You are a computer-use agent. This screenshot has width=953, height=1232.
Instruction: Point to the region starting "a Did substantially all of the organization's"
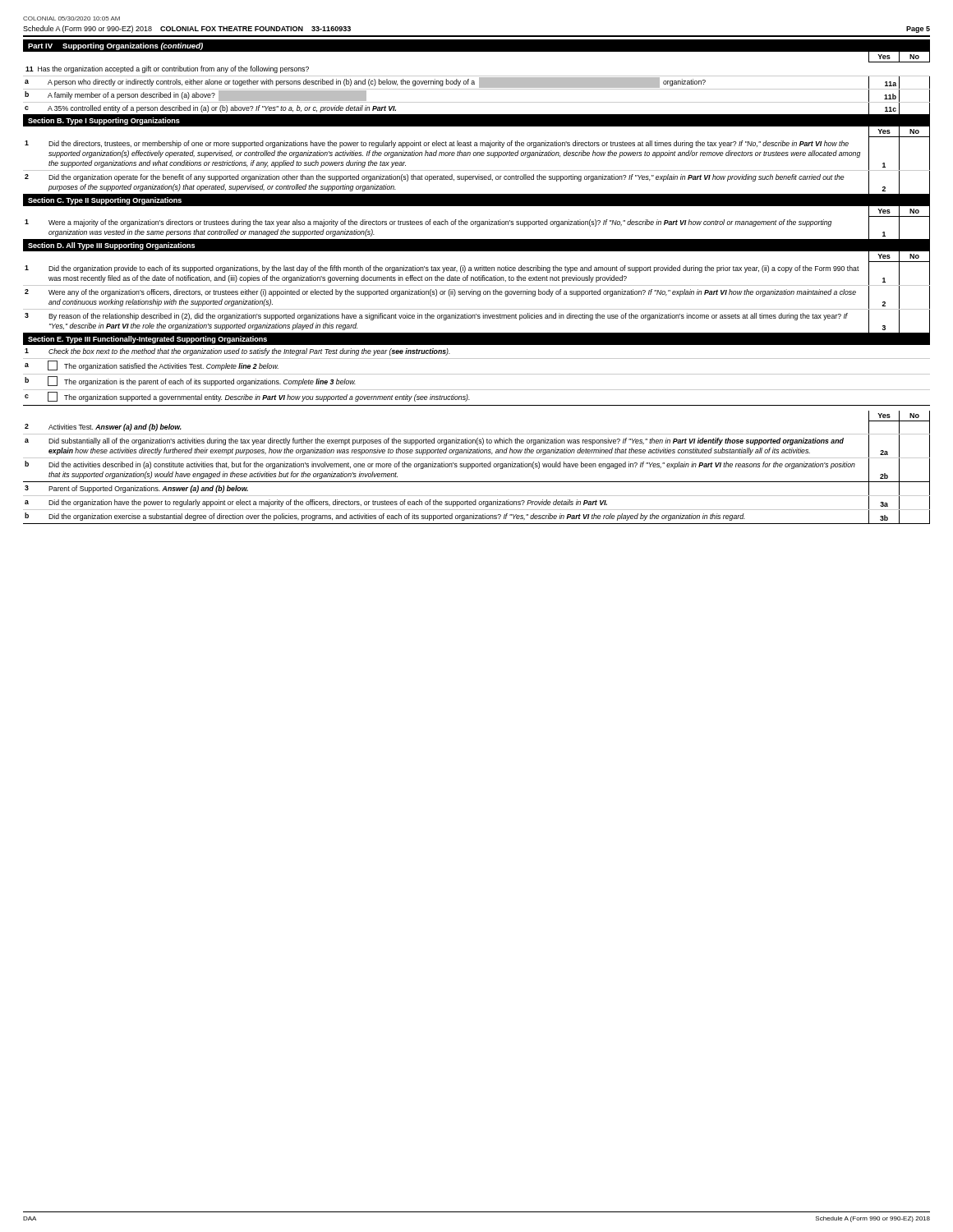[x=476, y=446]
